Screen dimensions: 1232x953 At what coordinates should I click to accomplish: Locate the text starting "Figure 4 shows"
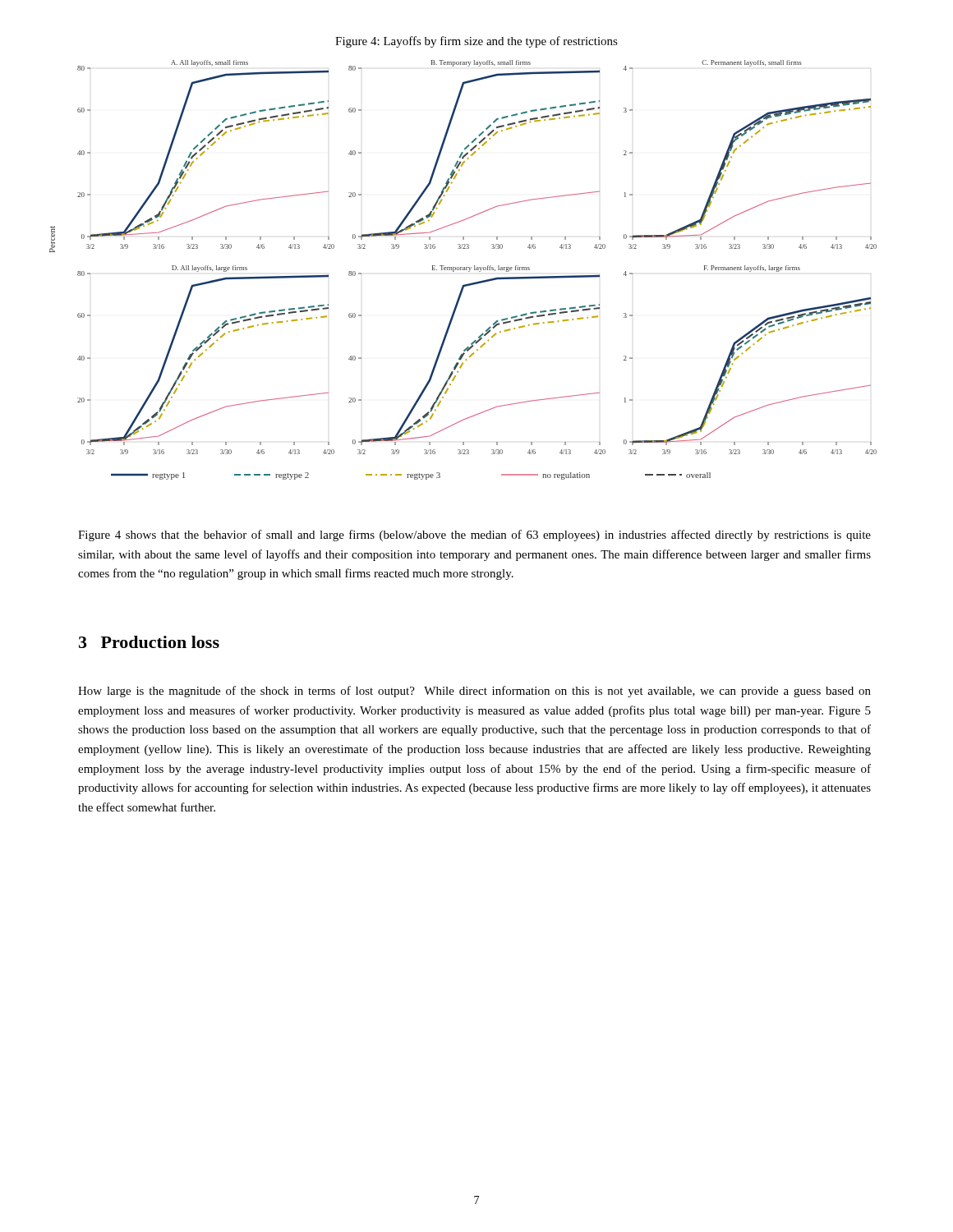click(474, 554)
